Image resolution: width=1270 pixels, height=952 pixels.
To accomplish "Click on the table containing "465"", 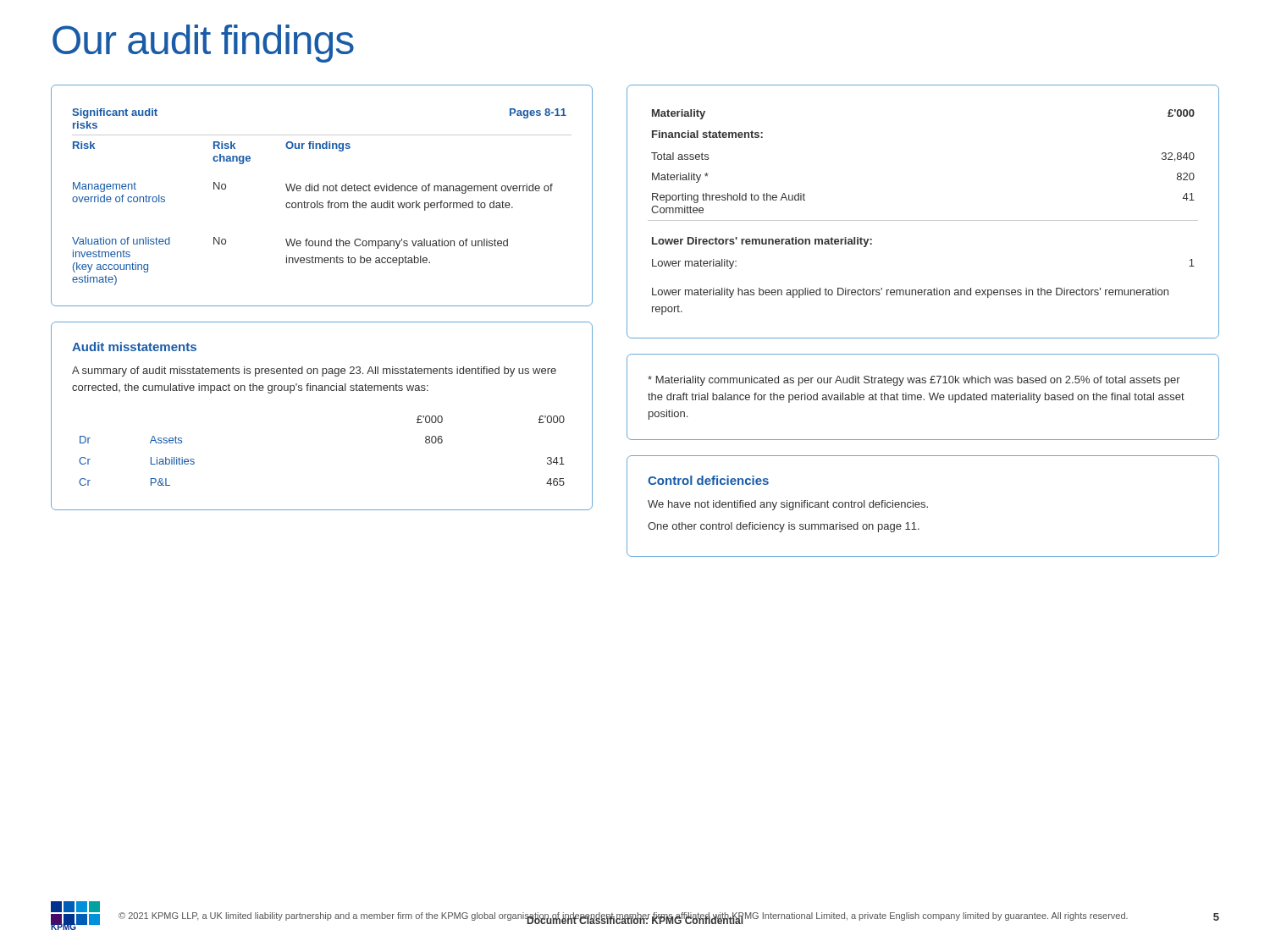I will [x=322, y=451].
